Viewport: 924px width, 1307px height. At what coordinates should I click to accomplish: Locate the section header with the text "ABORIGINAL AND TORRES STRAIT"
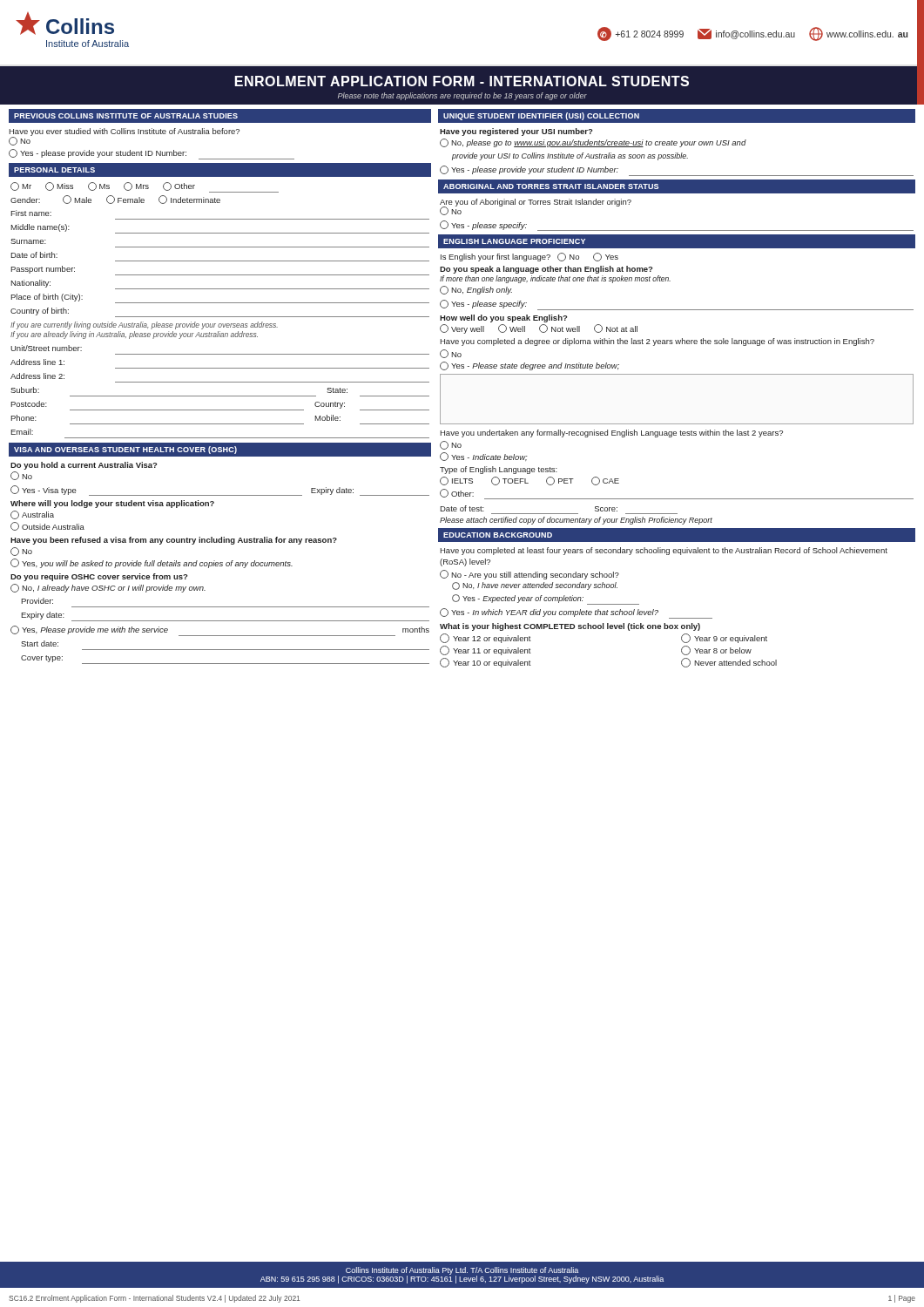tap(551, 186)
